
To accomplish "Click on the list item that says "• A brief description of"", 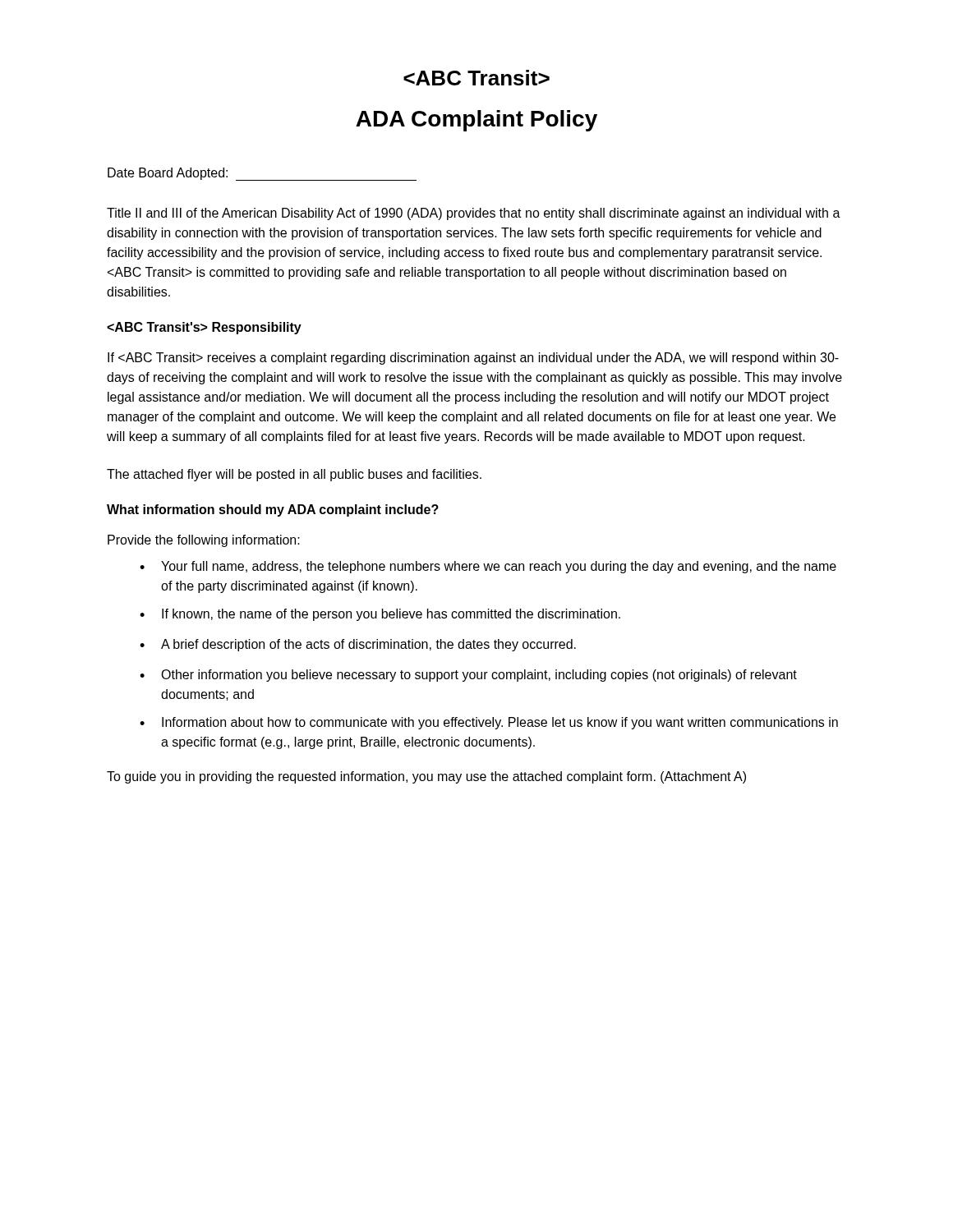I will (358, 646).
